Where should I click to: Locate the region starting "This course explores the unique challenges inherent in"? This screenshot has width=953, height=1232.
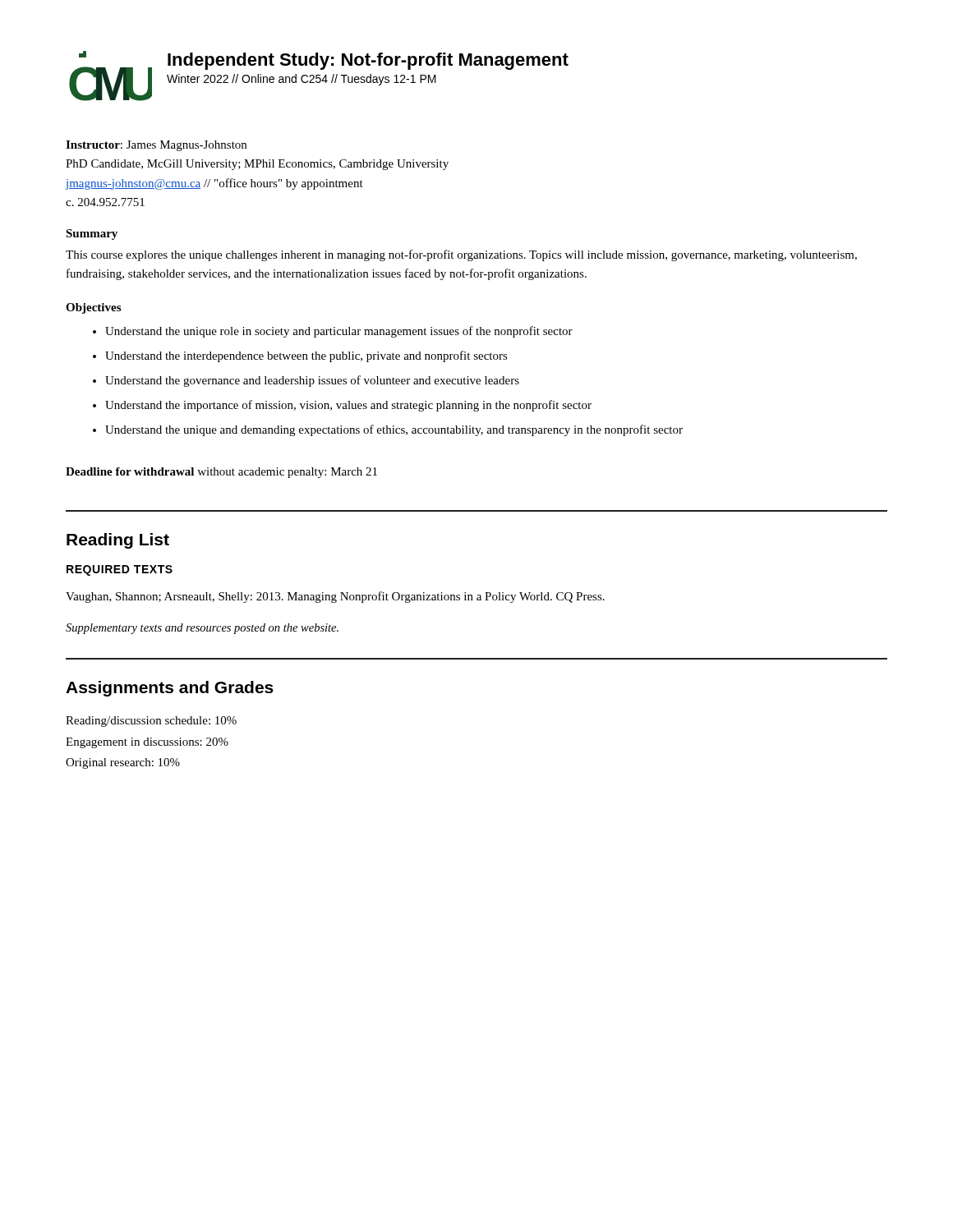462,264
